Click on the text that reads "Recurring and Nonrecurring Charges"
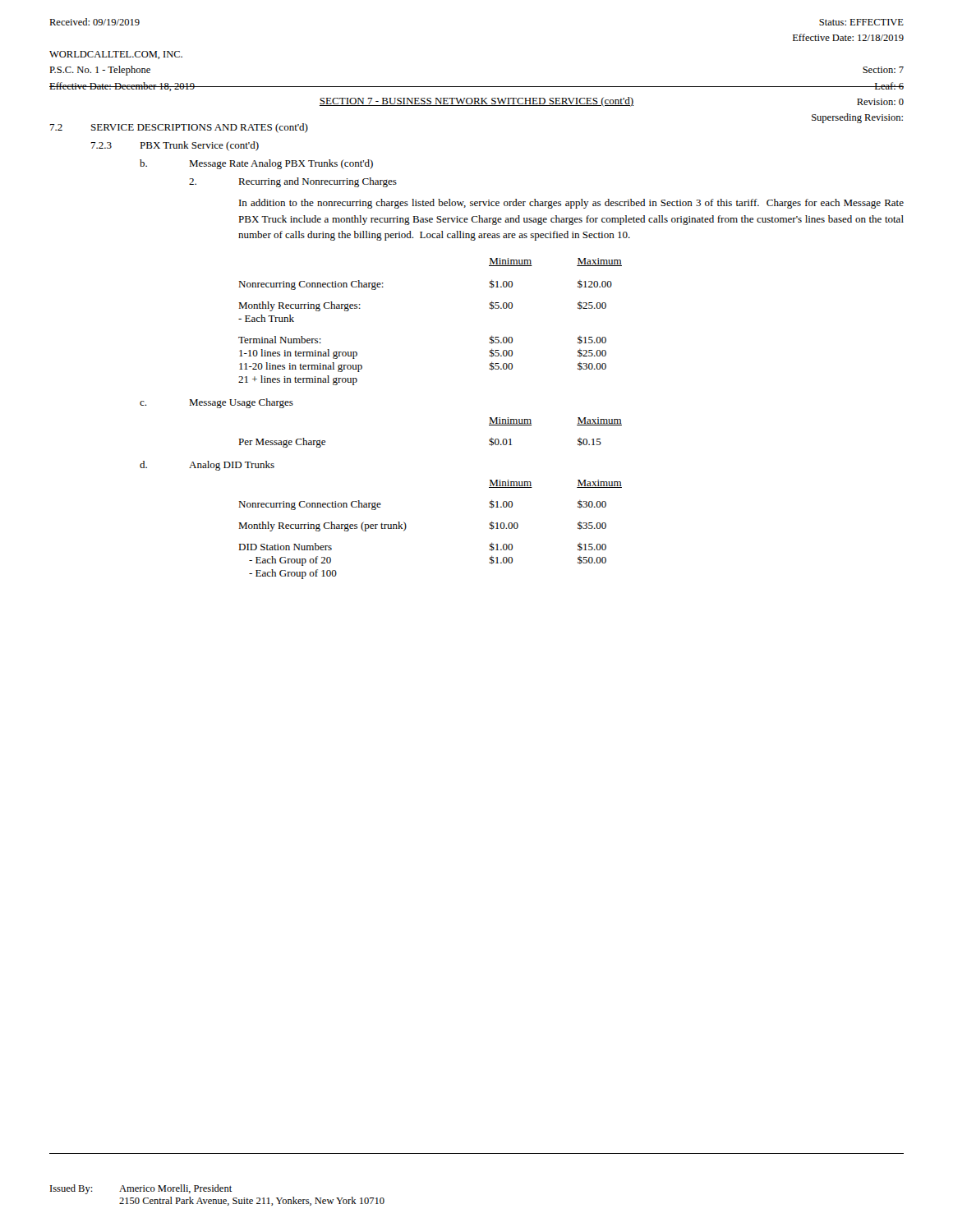This screenshot has width=953, height=1232. (293, 182)
